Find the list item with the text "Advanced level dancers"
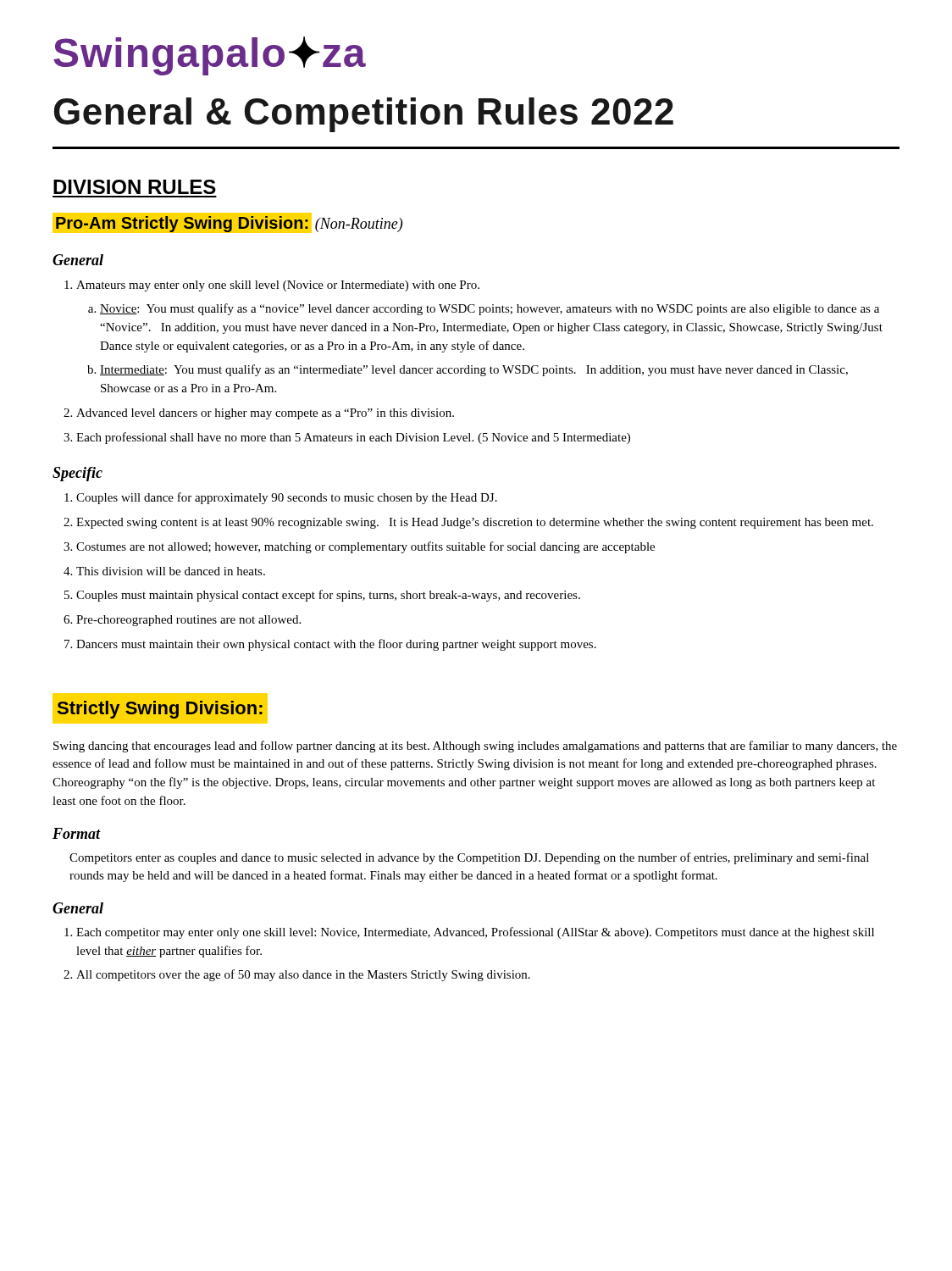Image resolution: width=952 pixels, height=1271 pixels. 259,414
